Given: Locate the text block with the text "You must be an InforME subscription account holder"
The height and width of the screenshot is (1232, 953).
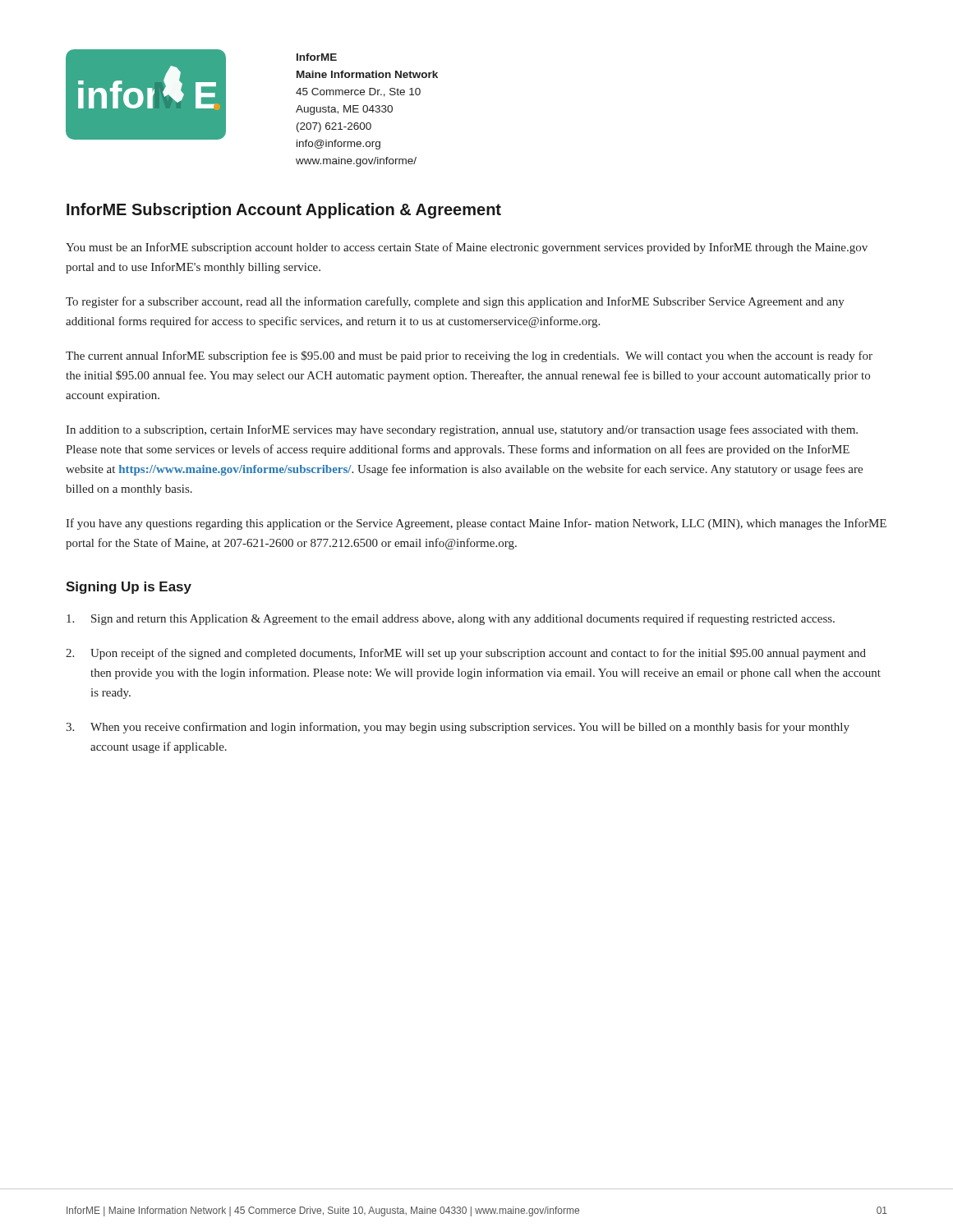Looking at the screenshot, I should [x=467, y=257].
